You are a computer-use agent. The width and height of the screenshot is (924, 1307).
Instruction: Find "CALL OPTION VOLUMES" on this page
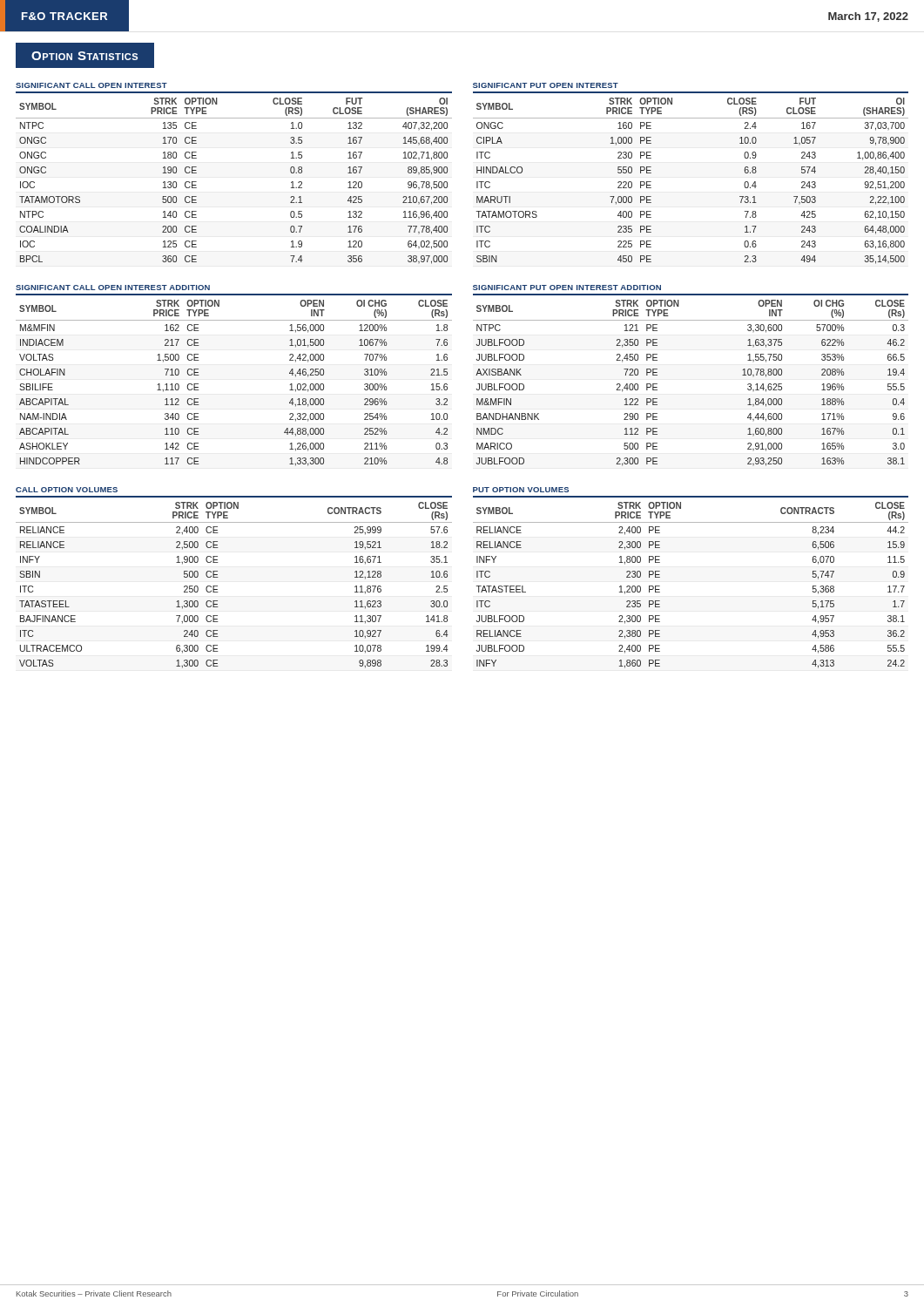pos(67,489)
